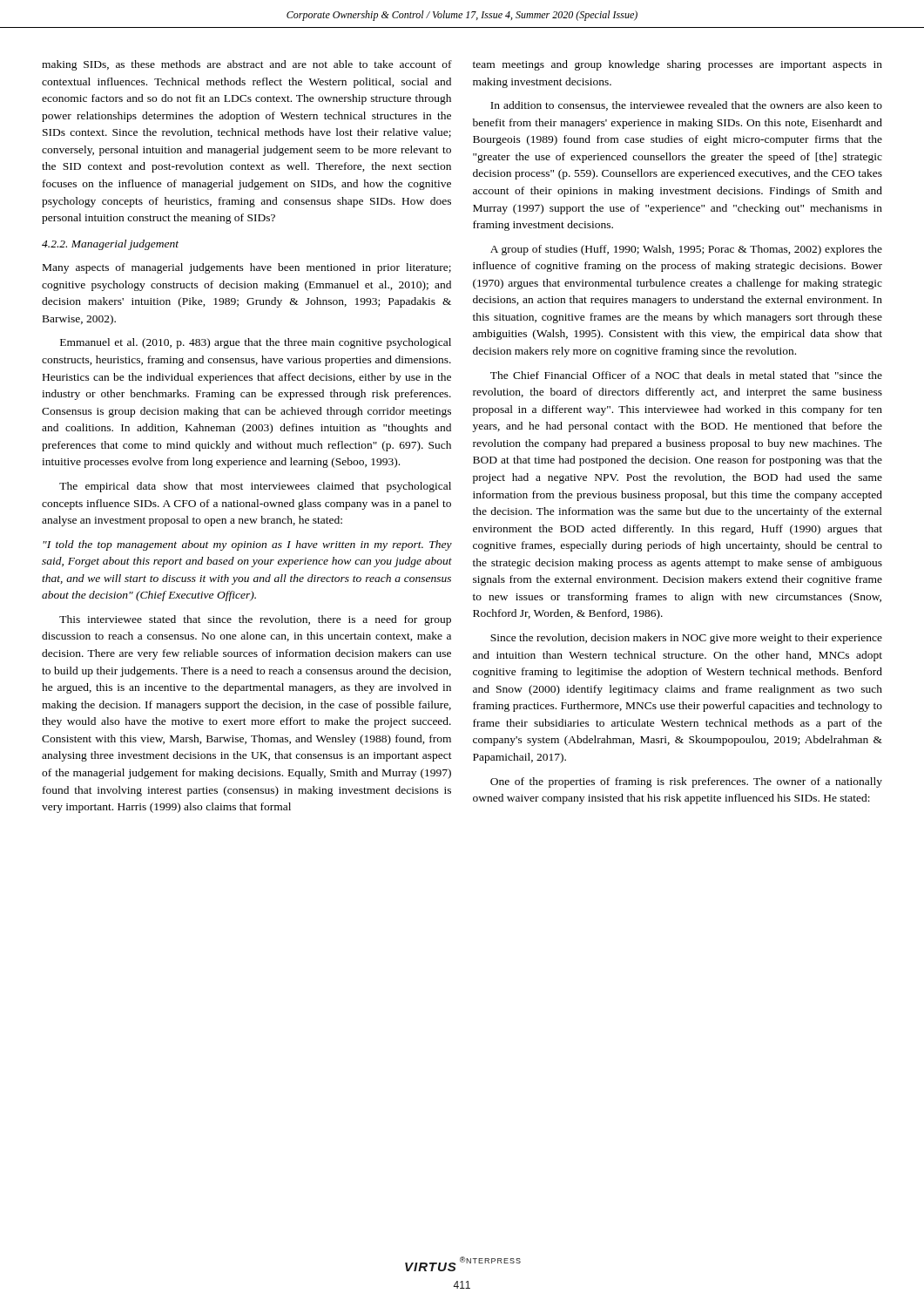Viewport: 924px width, 1307px height.
Task: Click on the text block containing "One of the properties of framing"
Action: coord(677,789)
